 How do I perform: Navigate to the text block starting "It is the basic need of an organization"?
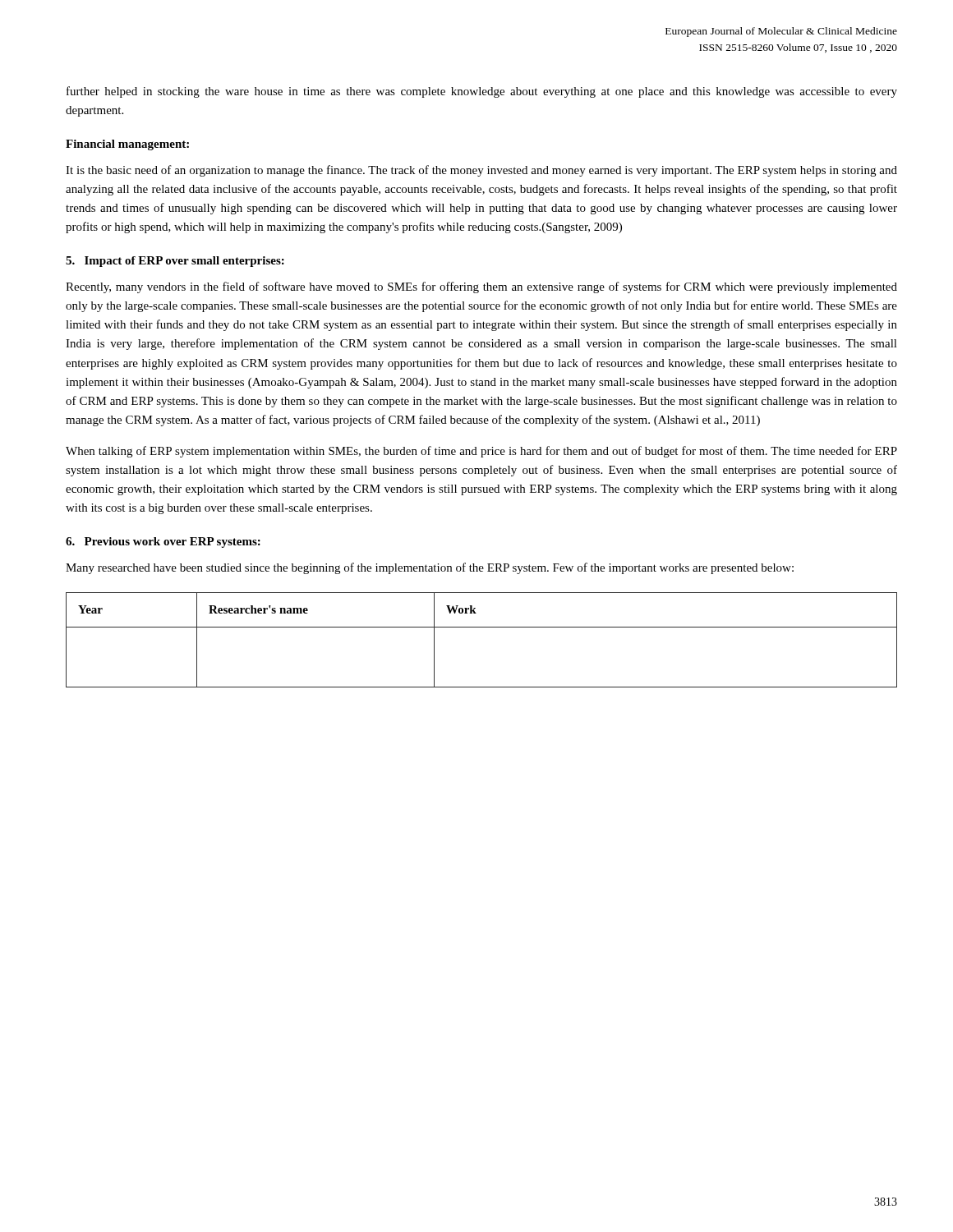(x=481, y=198)
